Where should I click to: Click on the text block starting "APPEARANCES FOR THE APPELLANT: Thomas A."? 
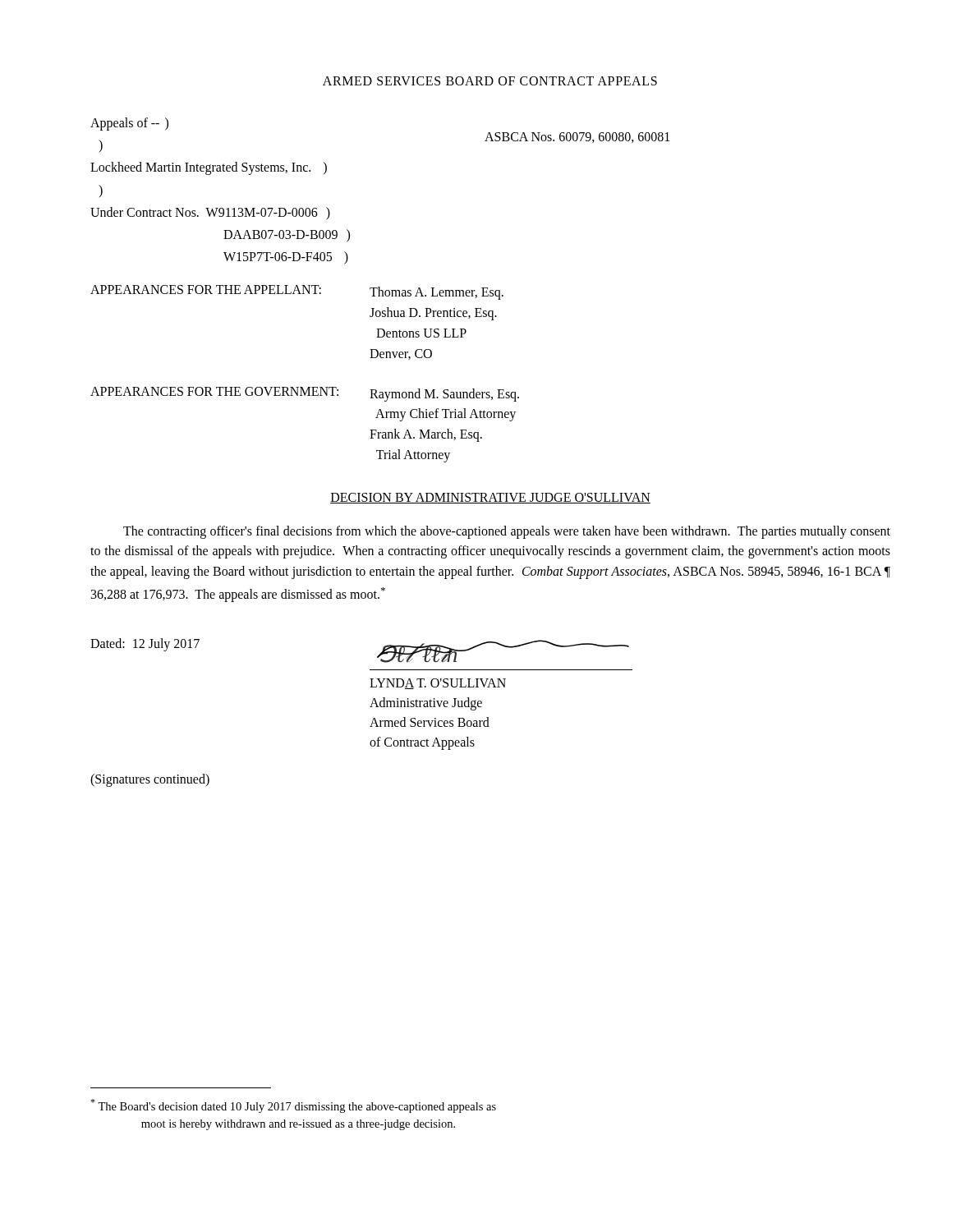click(x=490, y=324)
